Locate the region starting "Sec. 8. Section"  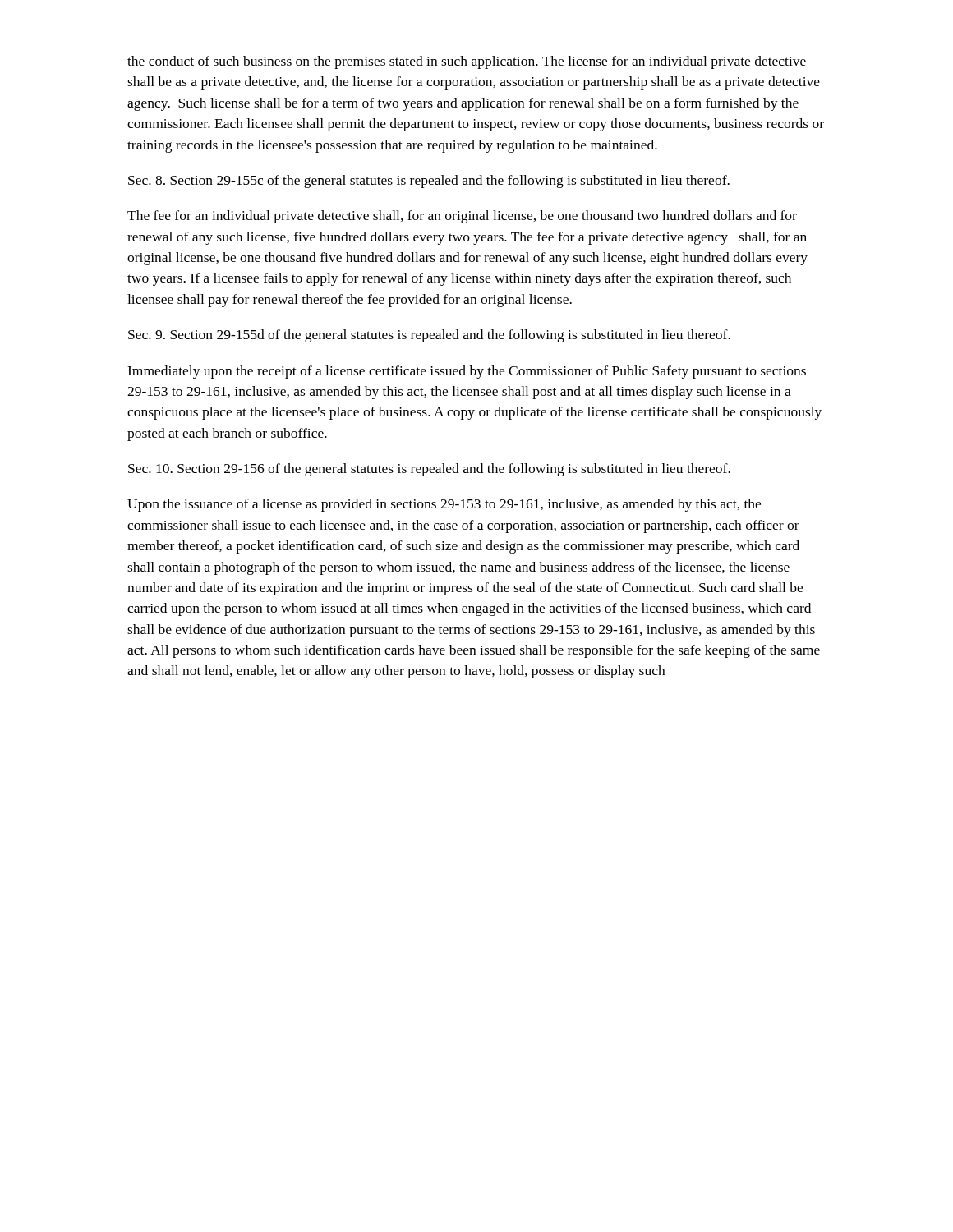(x=429, y=180)
